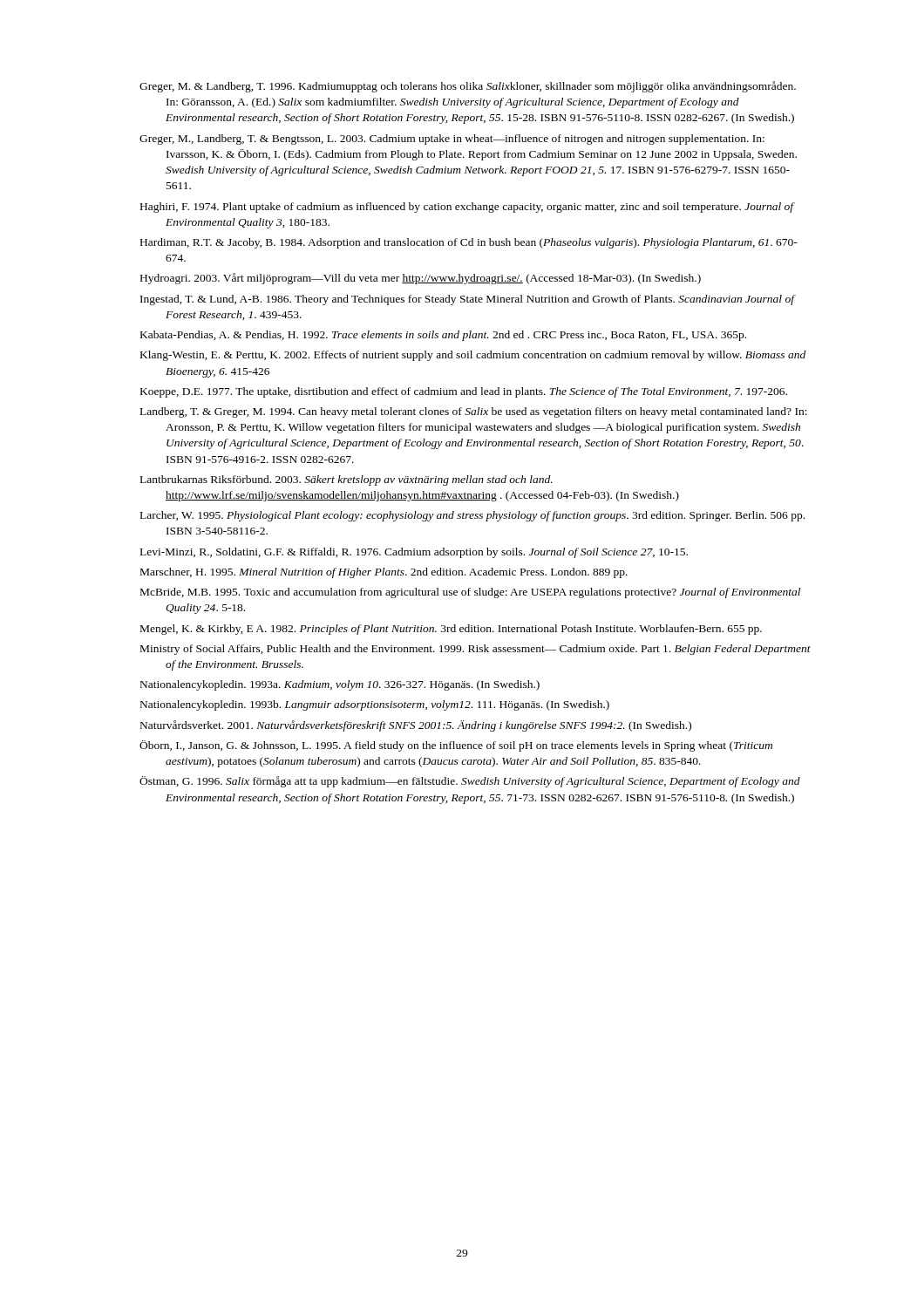Screen dimensions: 1308x924
Task: Click on the list item that reads "Nationalencykopledin. 1993a. Kadmium, volym 10. 326-327. Höganäs."
Action: 340,684
